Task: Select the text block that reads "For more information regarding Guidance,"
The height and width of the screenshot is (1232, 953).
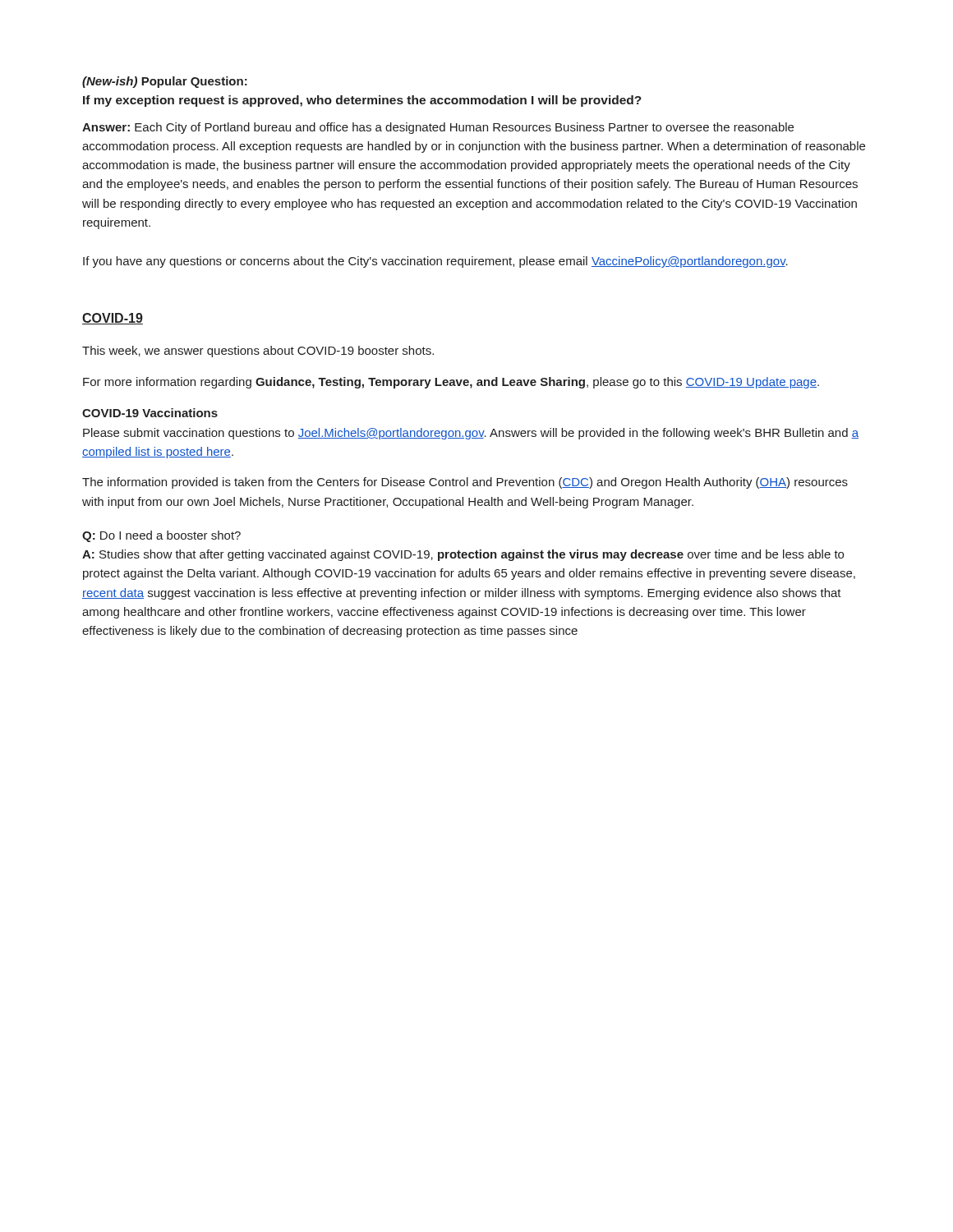Action: 451,381
